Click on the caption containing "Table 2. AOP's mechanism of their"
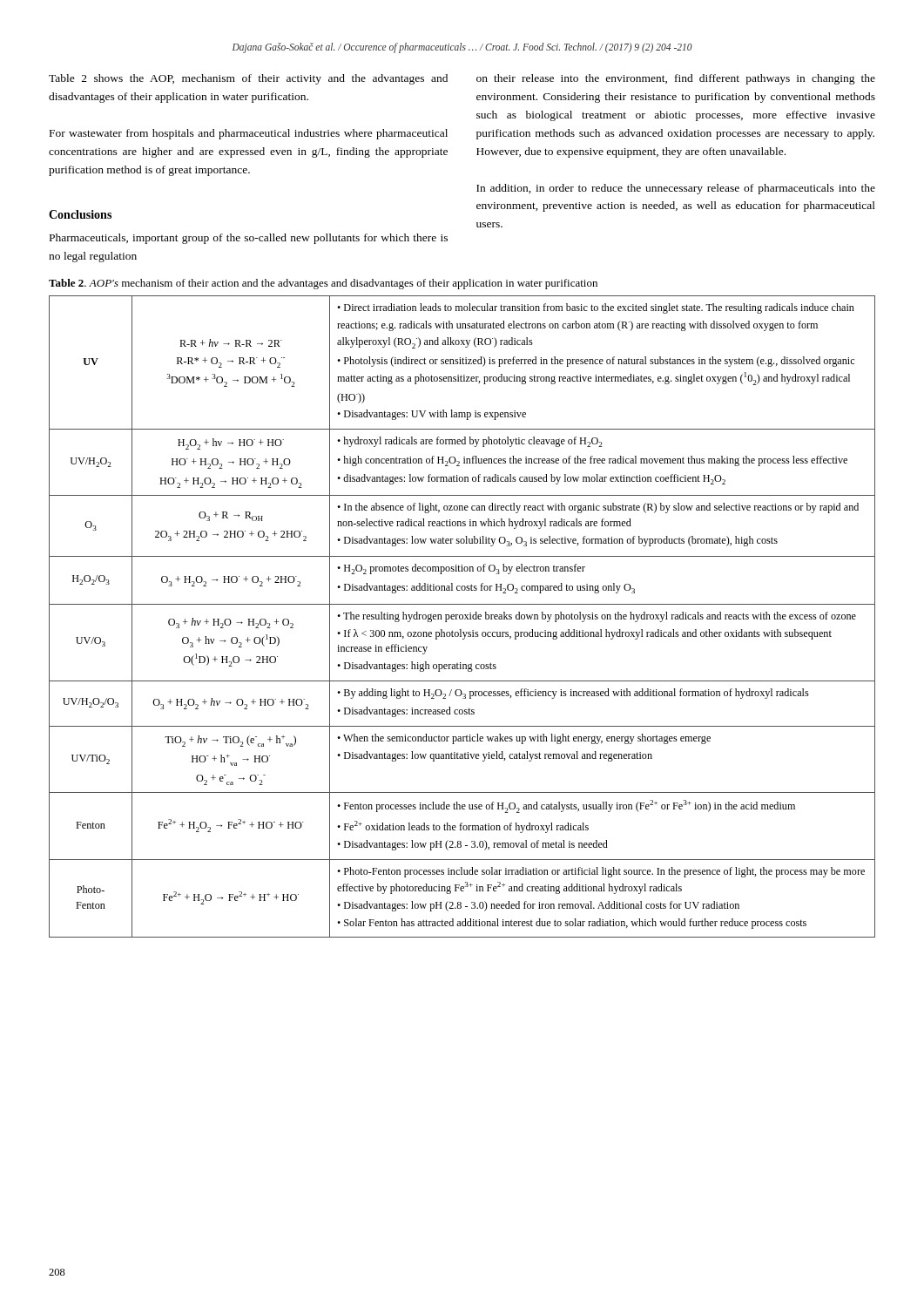Viewport: 924px width, 1307px height. pos(323,283)
